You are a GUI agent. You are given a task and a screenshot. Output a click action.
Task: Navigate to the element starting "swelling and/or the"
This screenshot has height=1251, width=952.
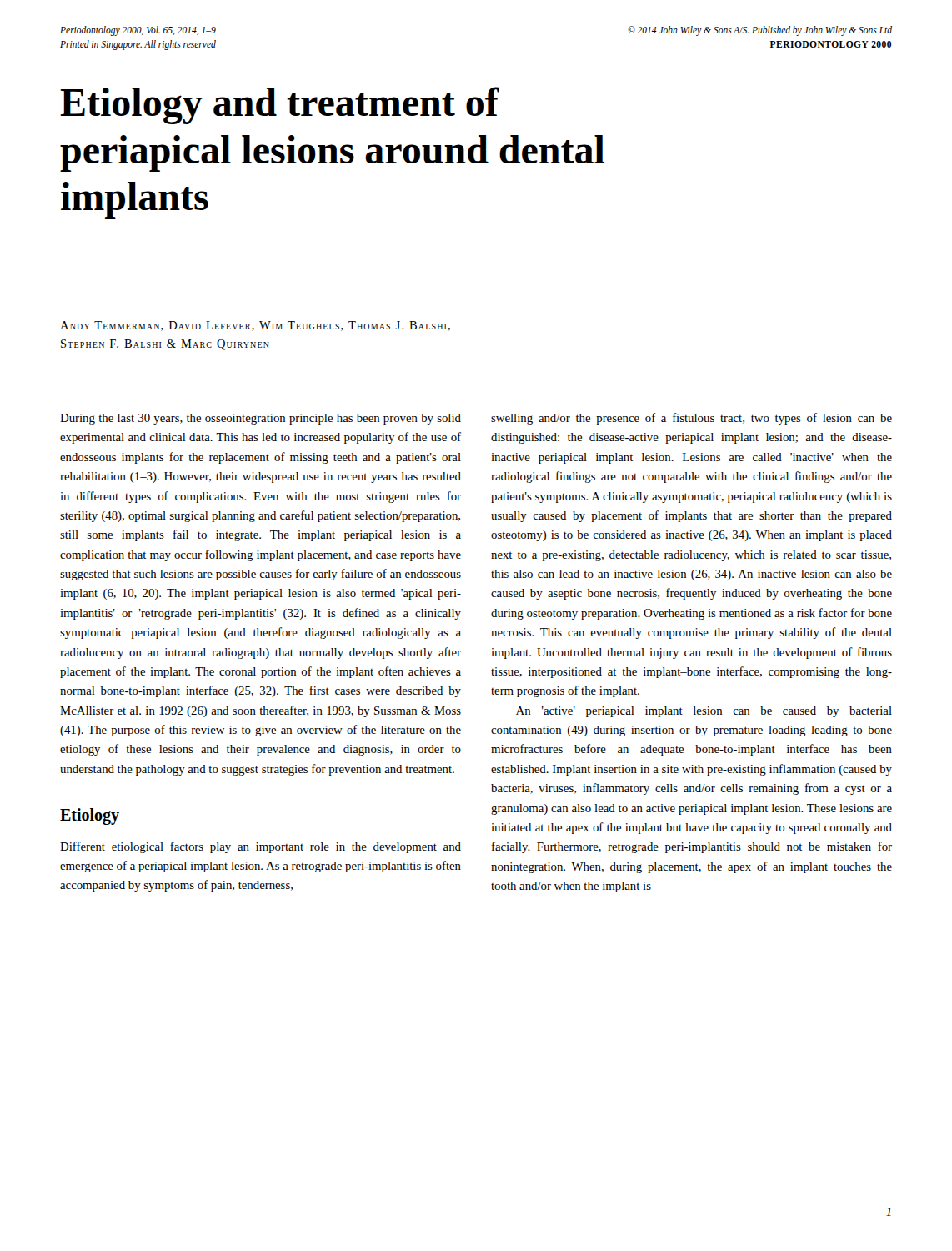click(x=692, y=554)
